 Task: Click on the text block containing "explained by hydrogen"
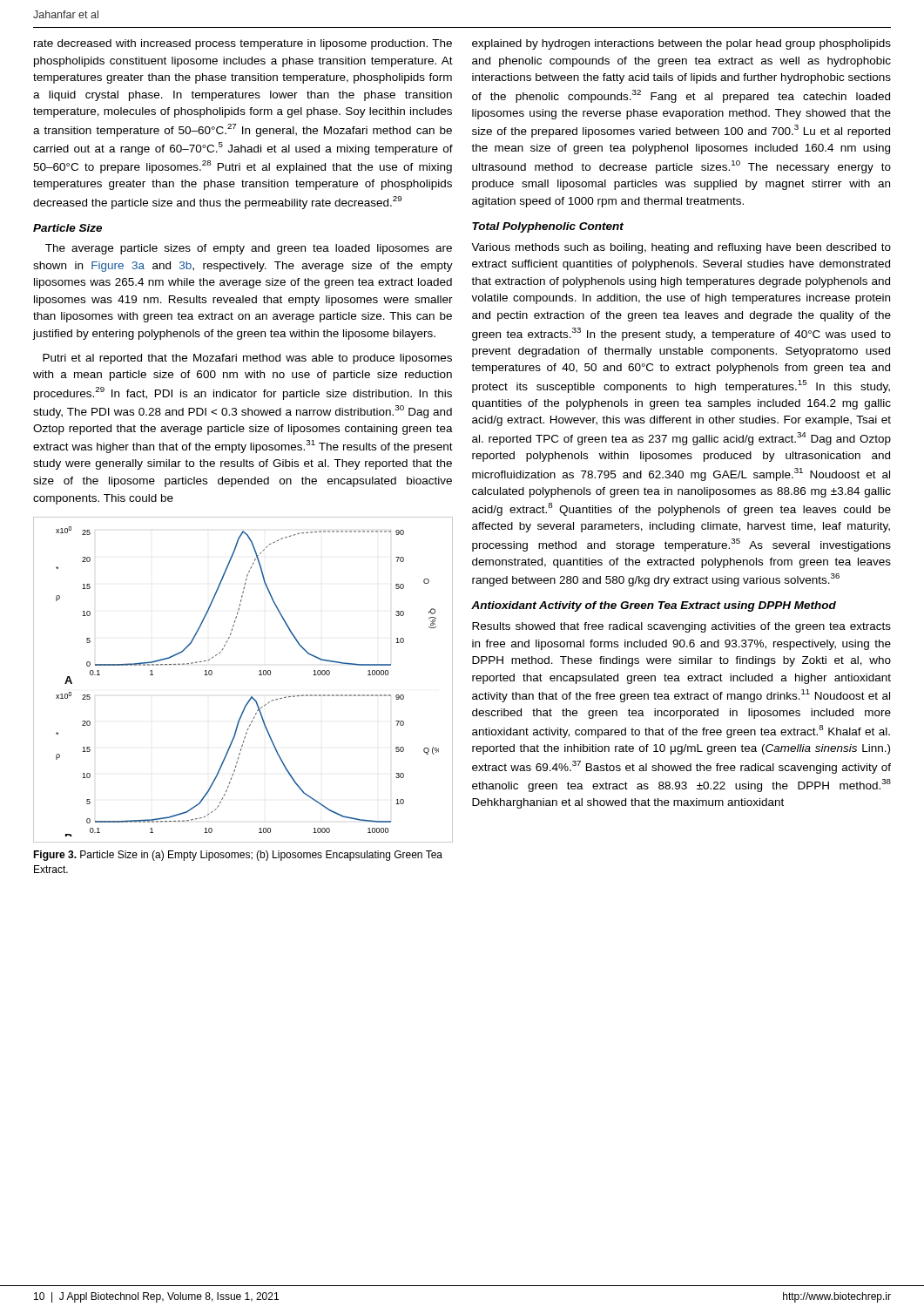click(681, 122)
